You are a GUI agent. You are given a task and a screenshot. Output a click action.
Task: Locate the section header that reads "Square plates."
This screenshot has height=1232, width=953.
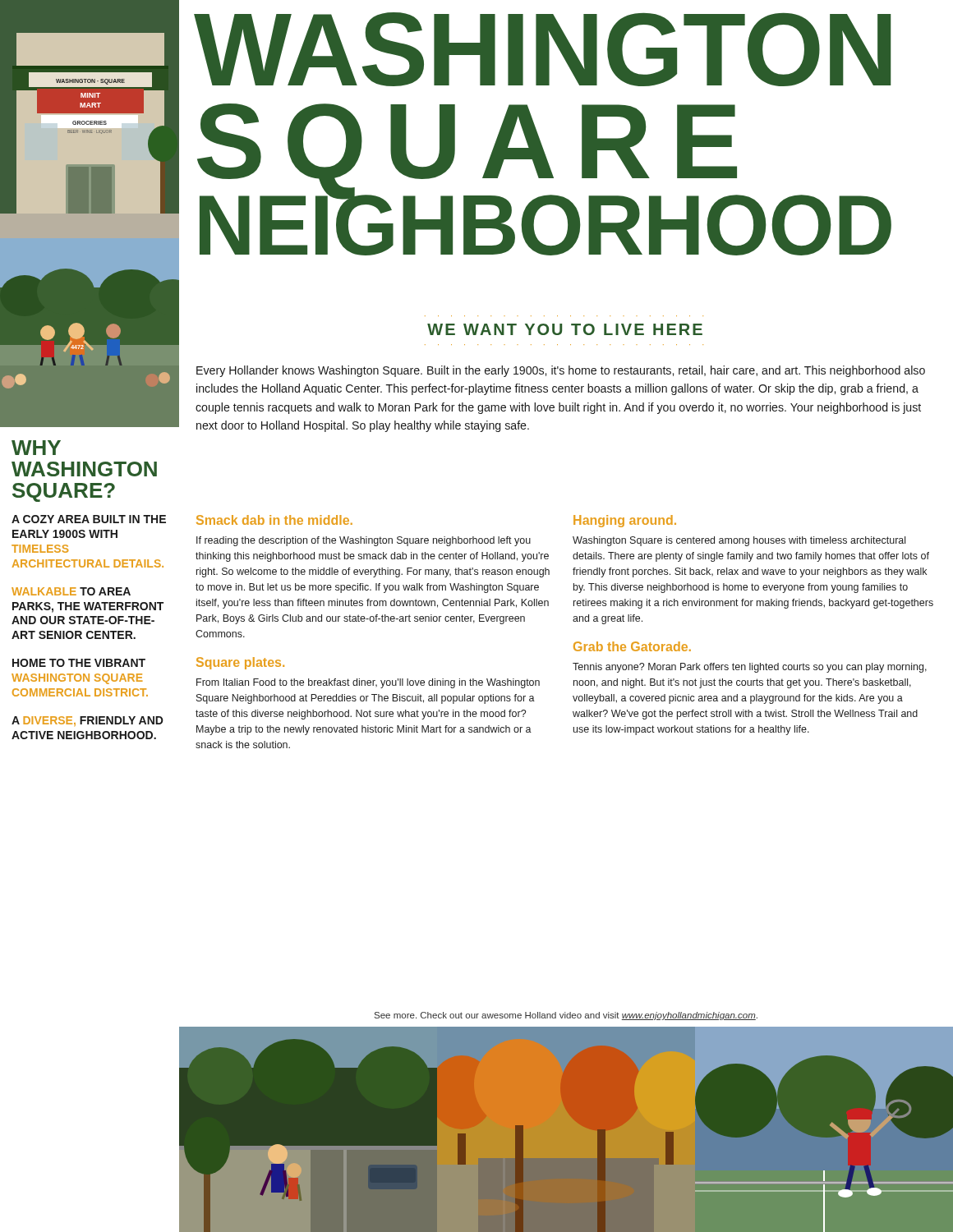click(240, 662)
